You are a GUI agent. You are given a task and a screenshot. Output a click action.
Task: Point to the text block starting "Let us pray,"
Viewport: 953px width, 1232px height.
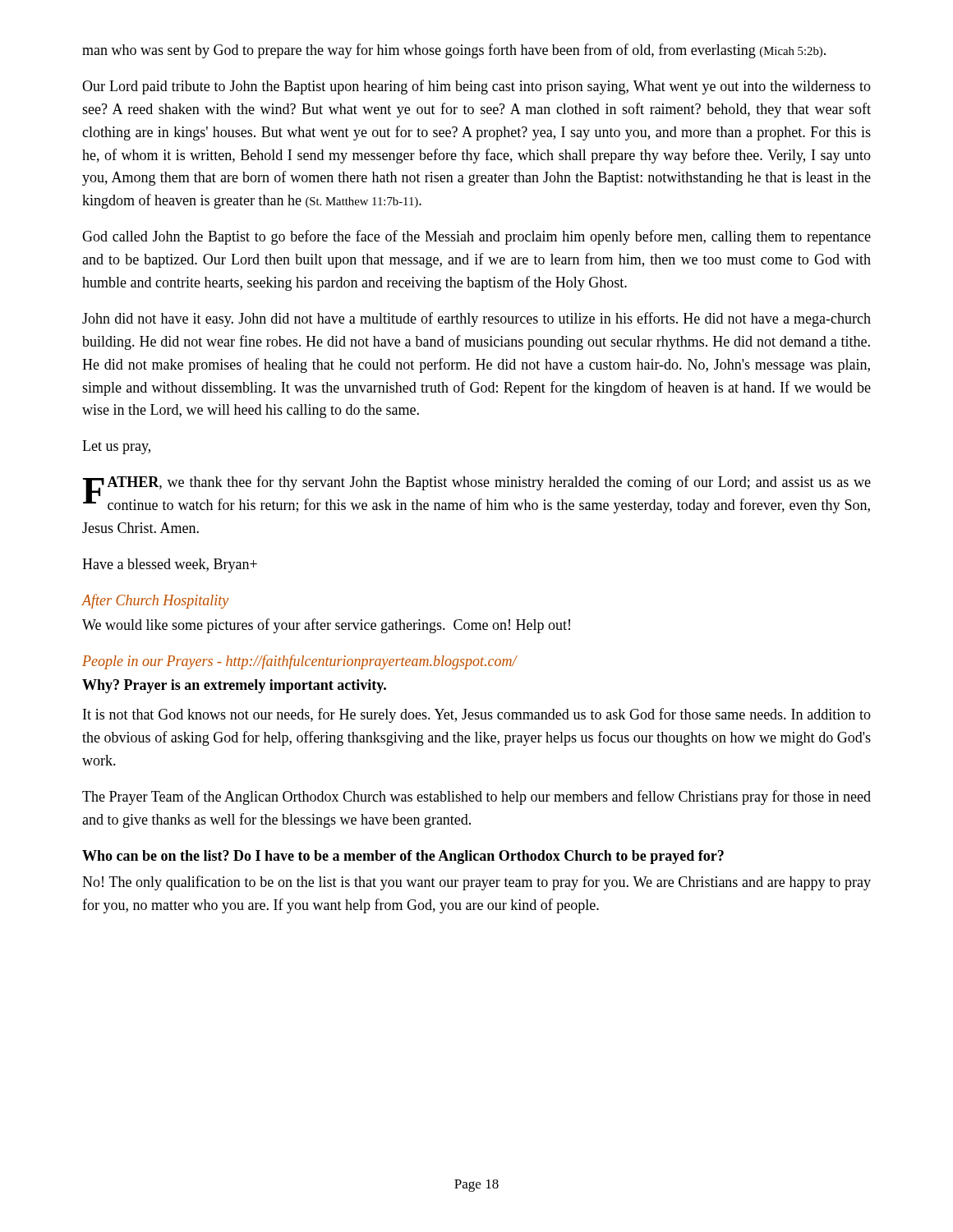coord(116,447)
